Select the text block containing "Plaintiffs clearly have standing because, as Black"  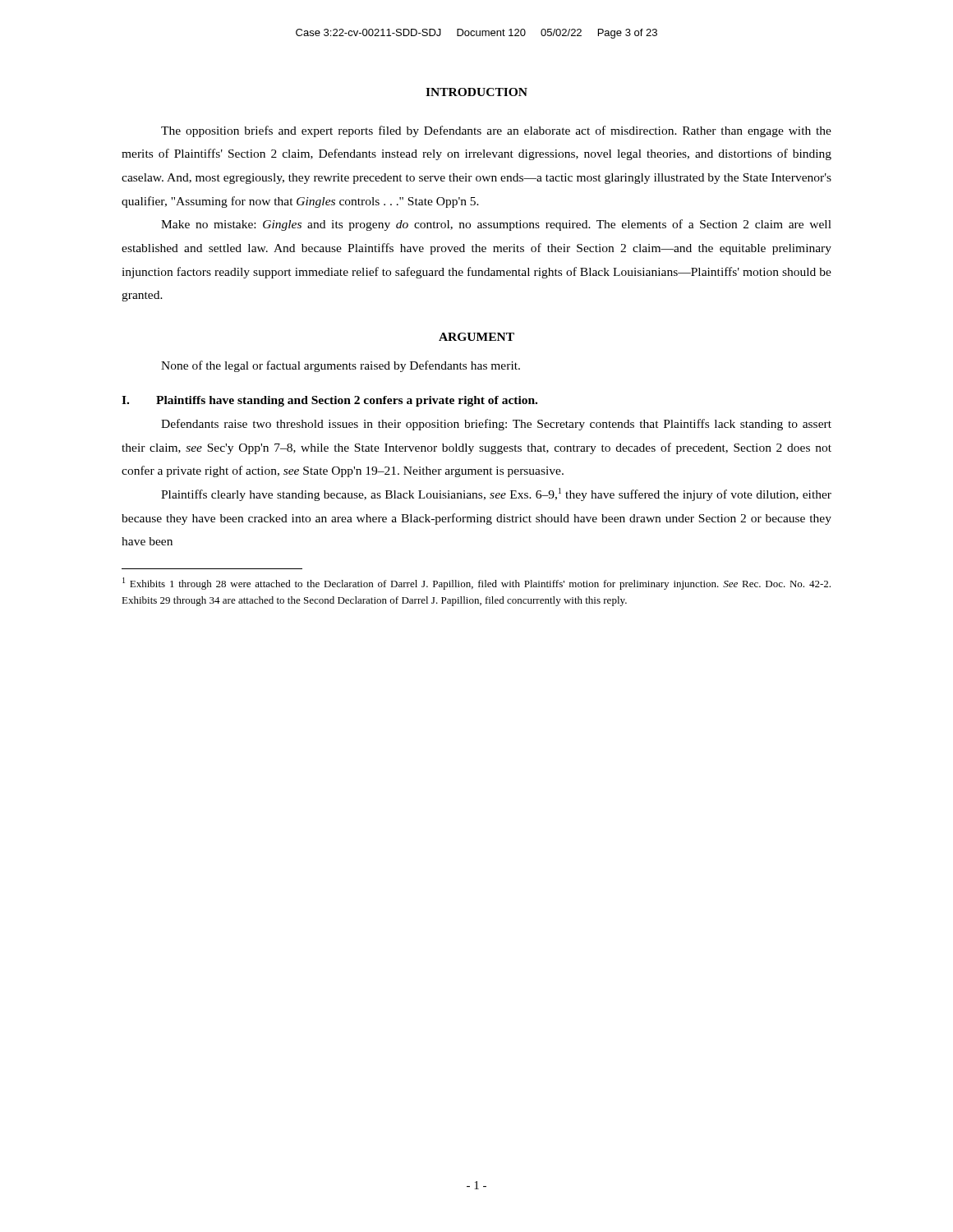click(x=476, y=517)
